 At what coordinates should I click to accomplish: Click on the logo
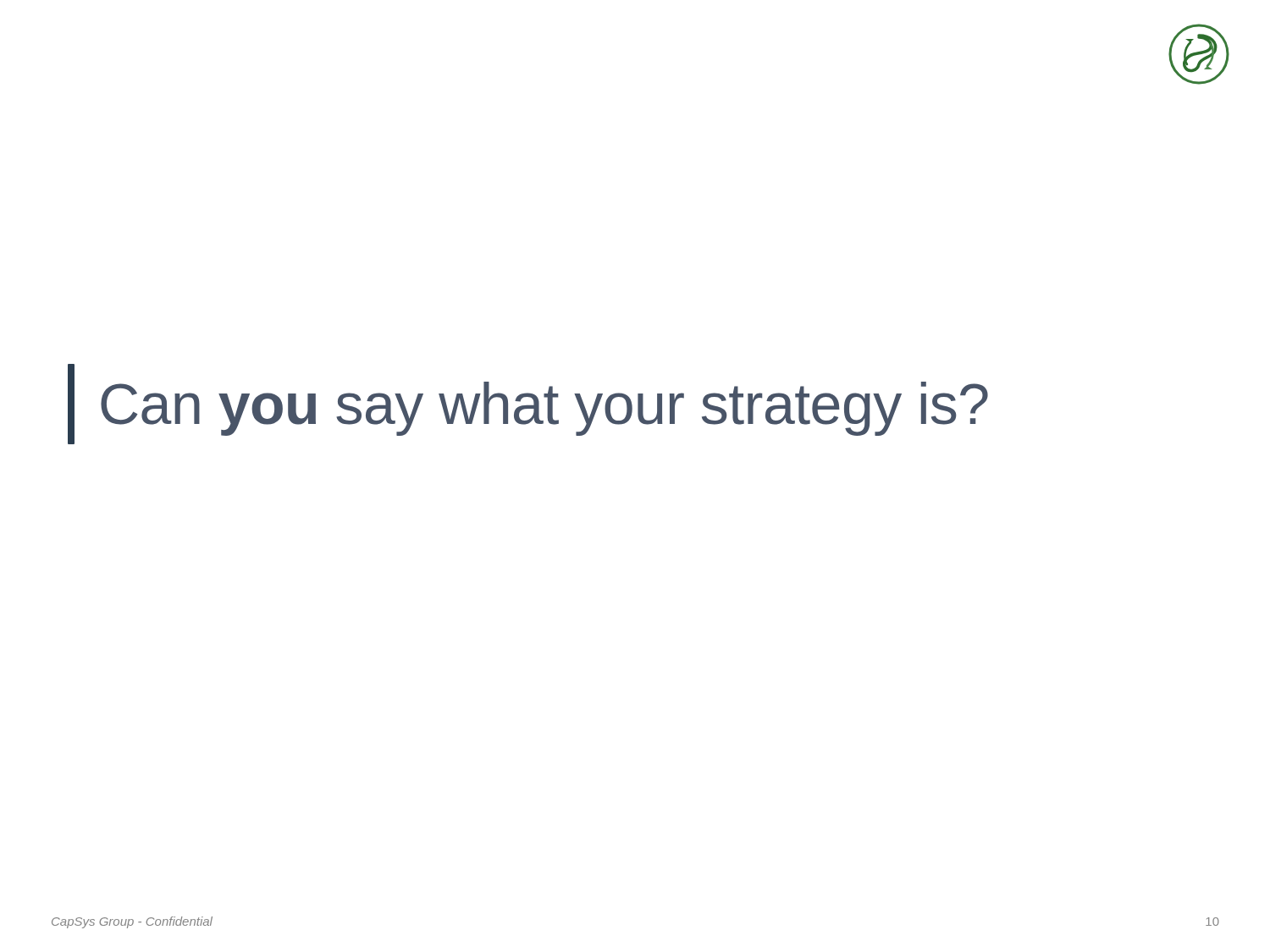coord(1199,54)
